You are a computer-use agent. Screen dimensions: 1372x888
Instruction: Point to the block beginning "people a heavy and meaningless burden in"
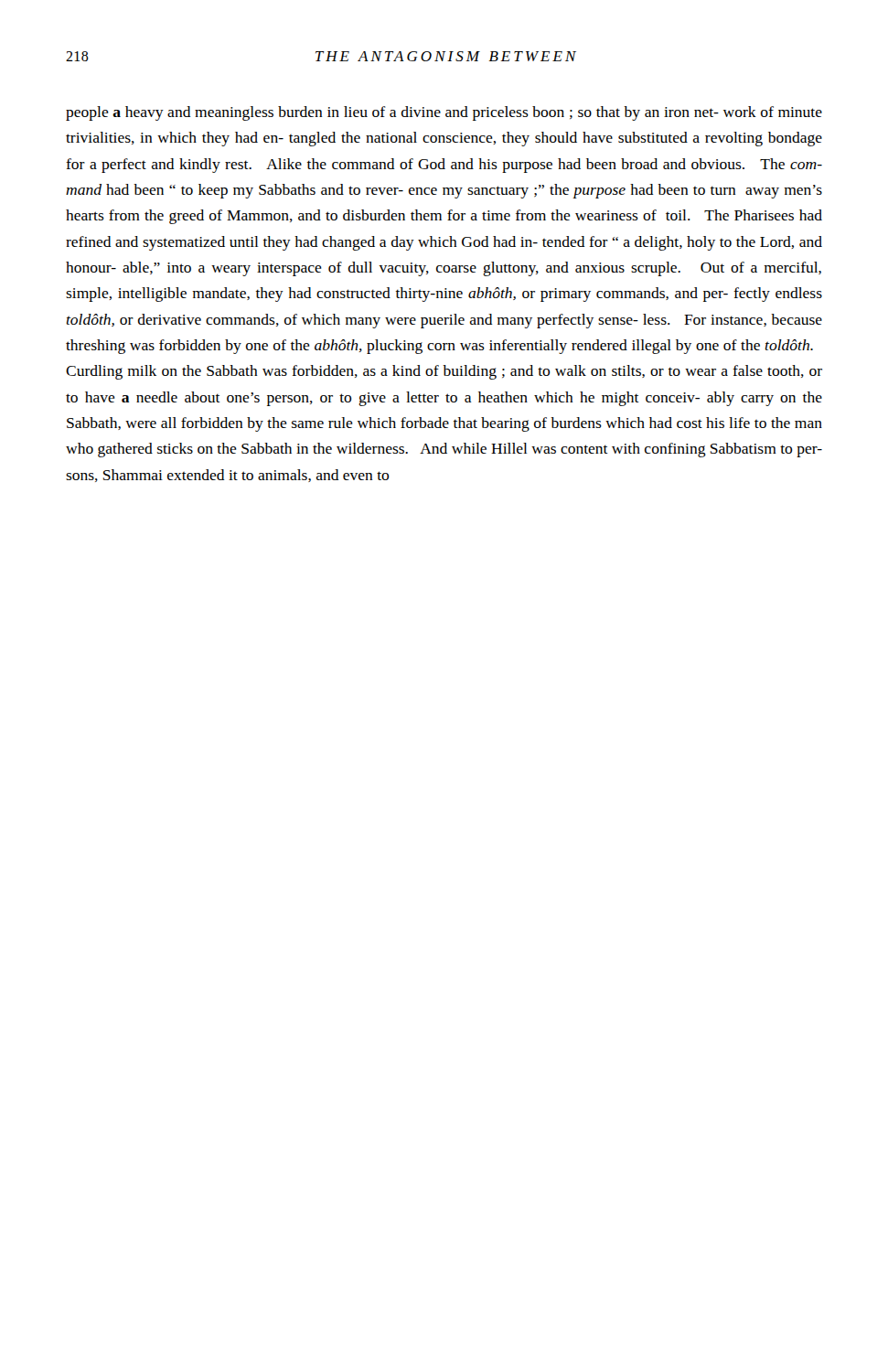[x=444, y=293]
